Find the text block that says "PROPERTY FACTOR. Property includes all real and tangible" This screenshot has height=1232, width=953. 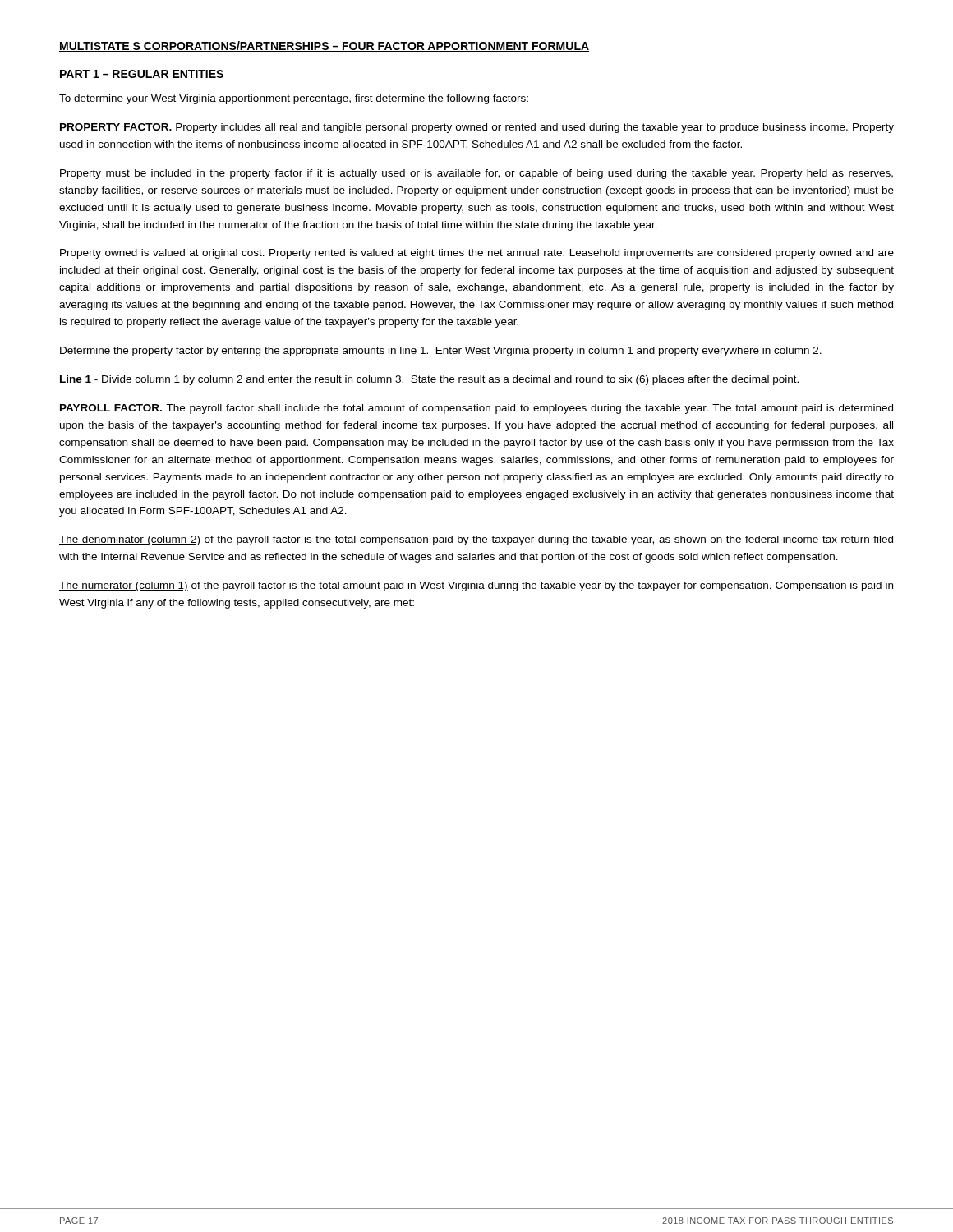point(476,135)
